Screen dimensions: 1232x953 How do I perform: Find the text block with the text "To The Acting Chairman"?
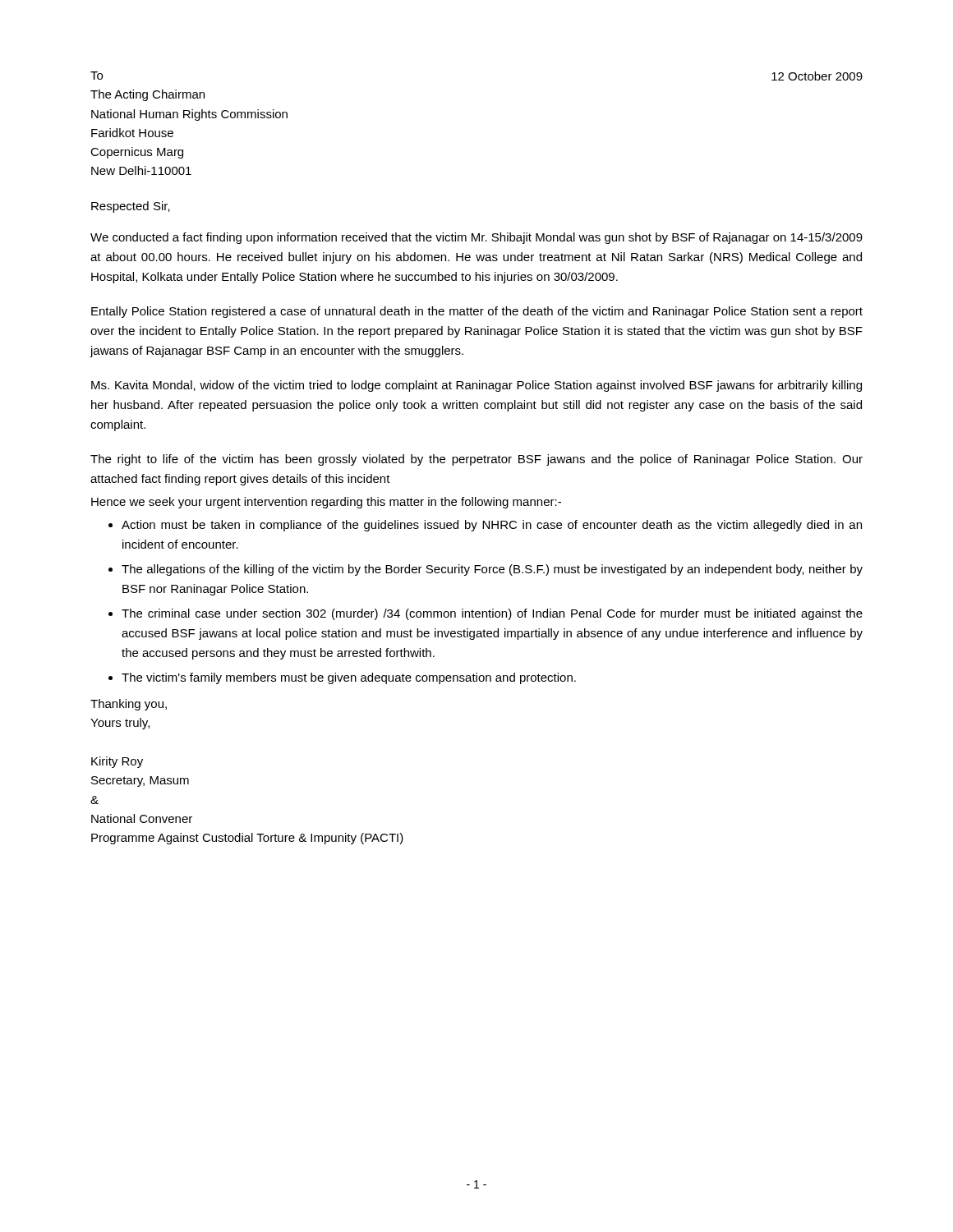(x=189, y=123)
